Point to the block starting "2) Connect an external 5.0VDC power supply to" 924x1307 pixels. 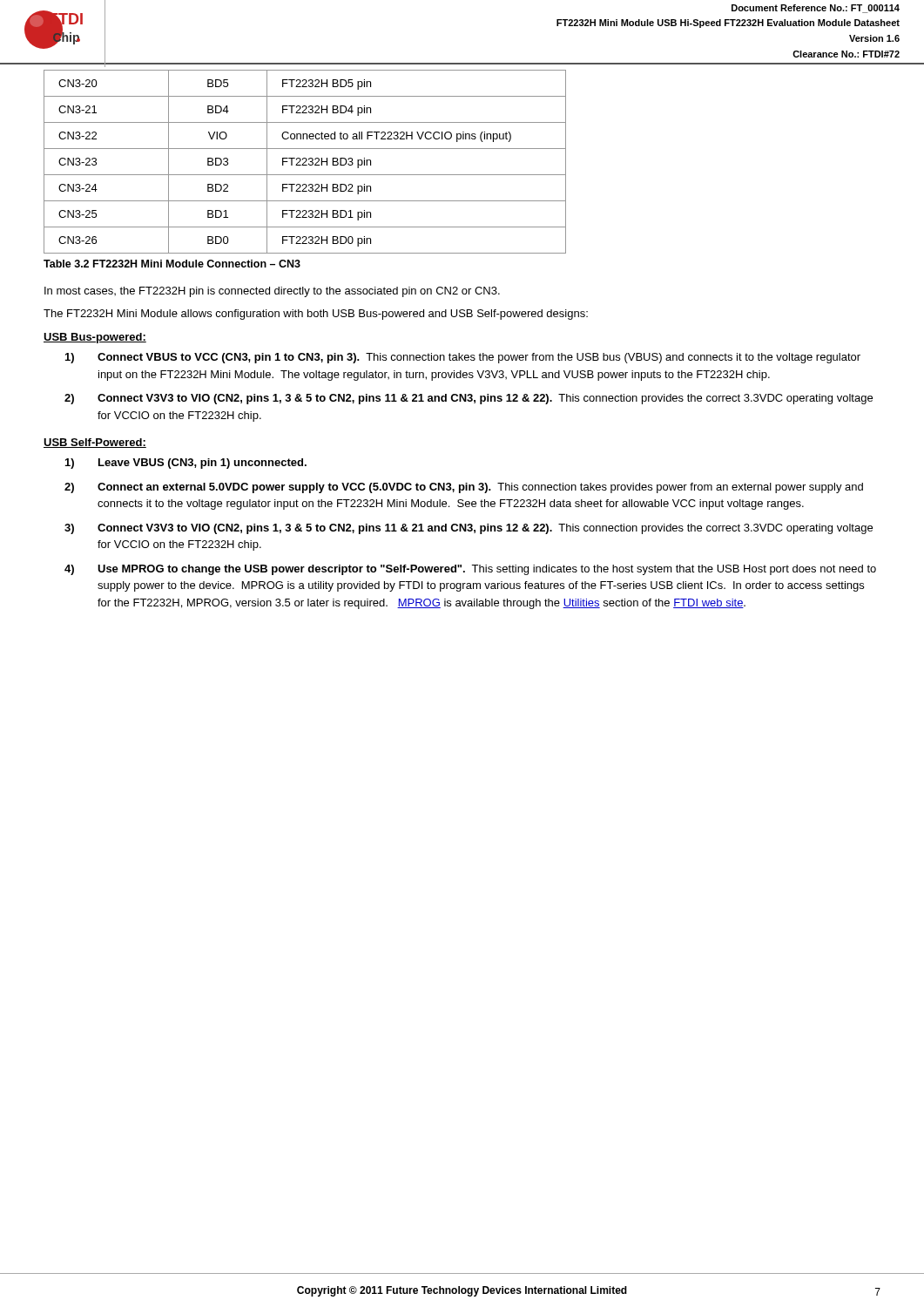(462, 495)
